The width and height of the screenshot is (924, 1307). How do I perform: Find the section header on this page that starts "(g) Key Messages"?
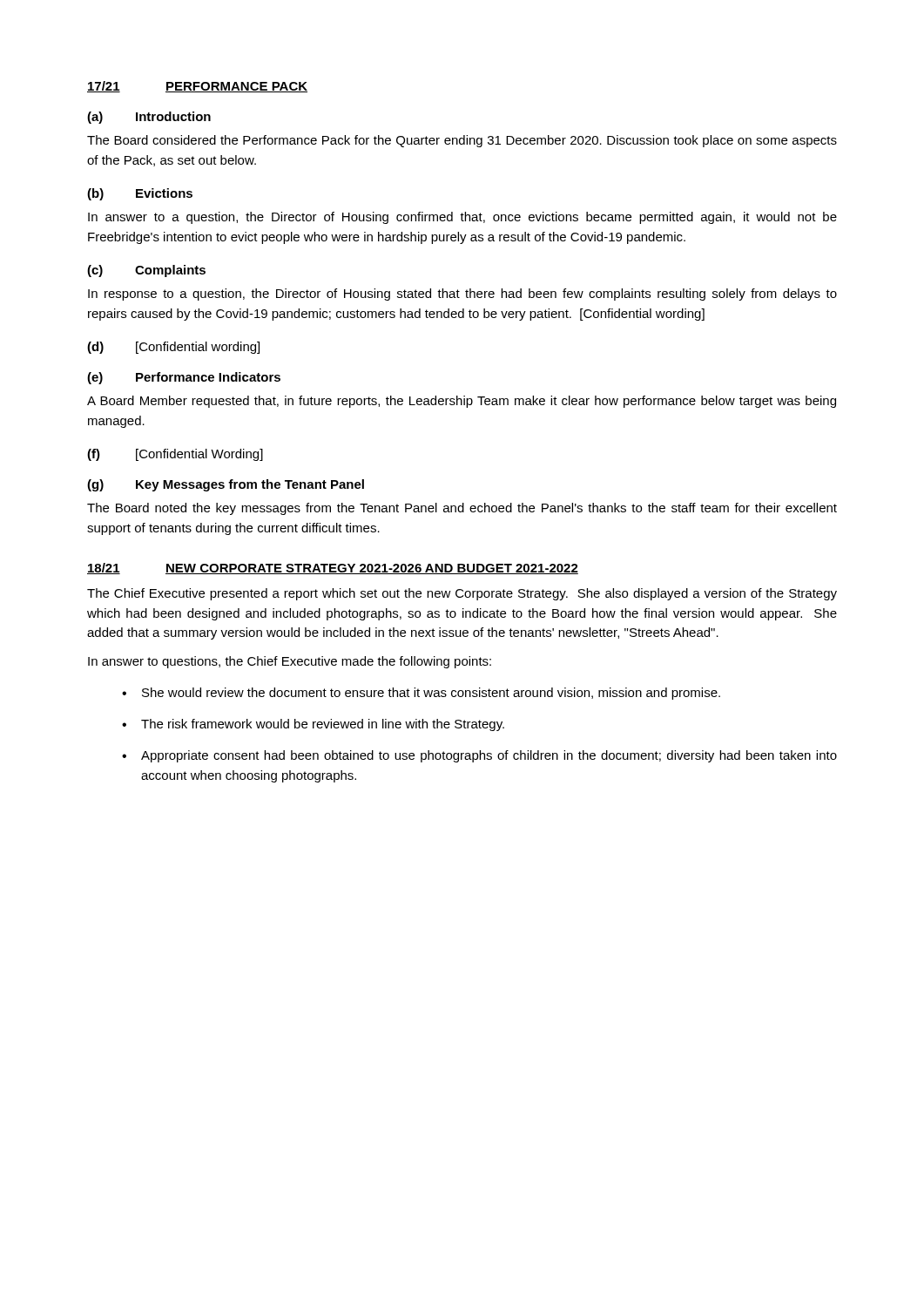click(226, 484)
